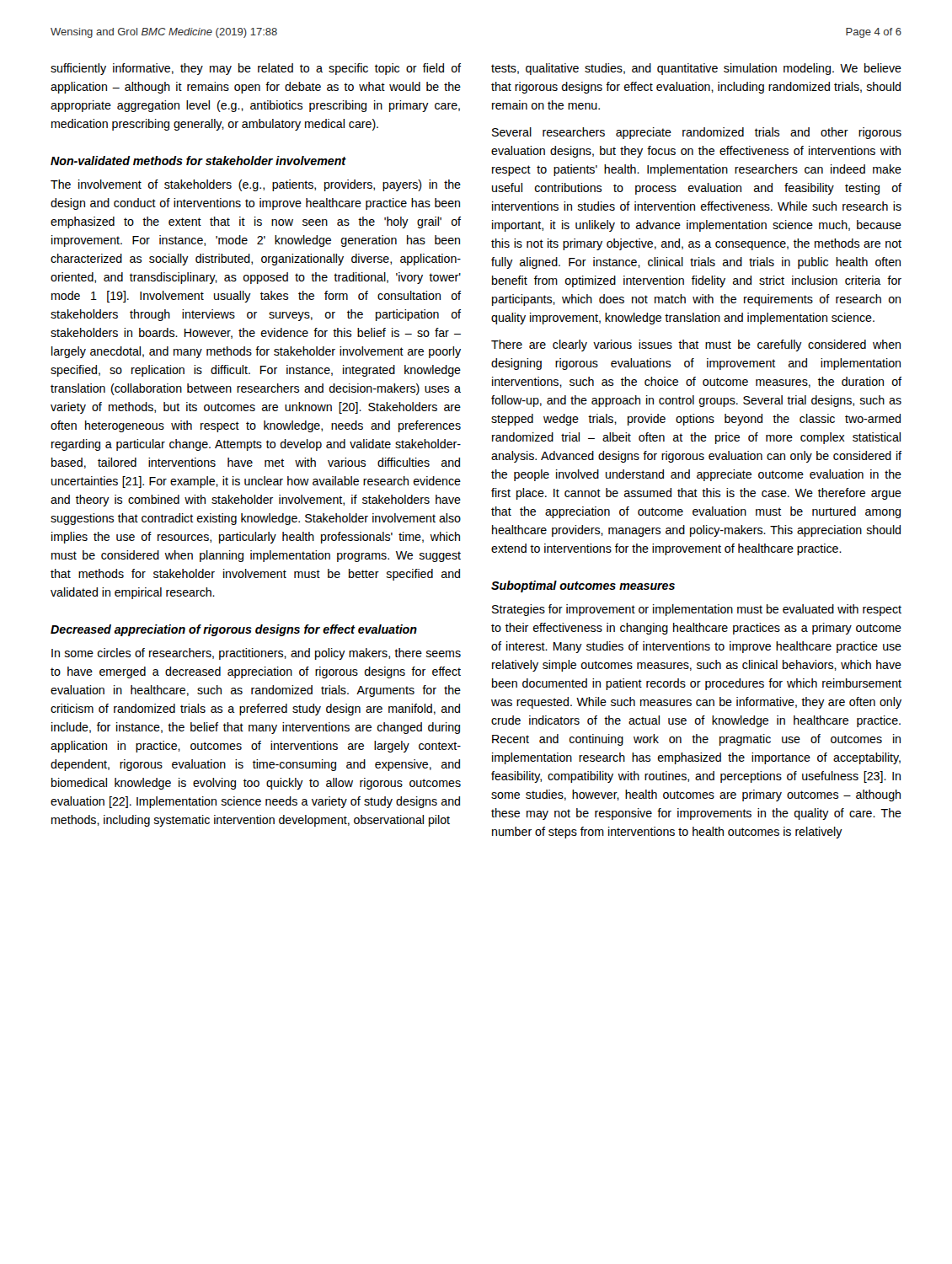The height and width of the screenshot is (1264, 952).
Task: Select the text block with the text "Strategies for improvement or implementation"
Action: (x=696, y=720)
